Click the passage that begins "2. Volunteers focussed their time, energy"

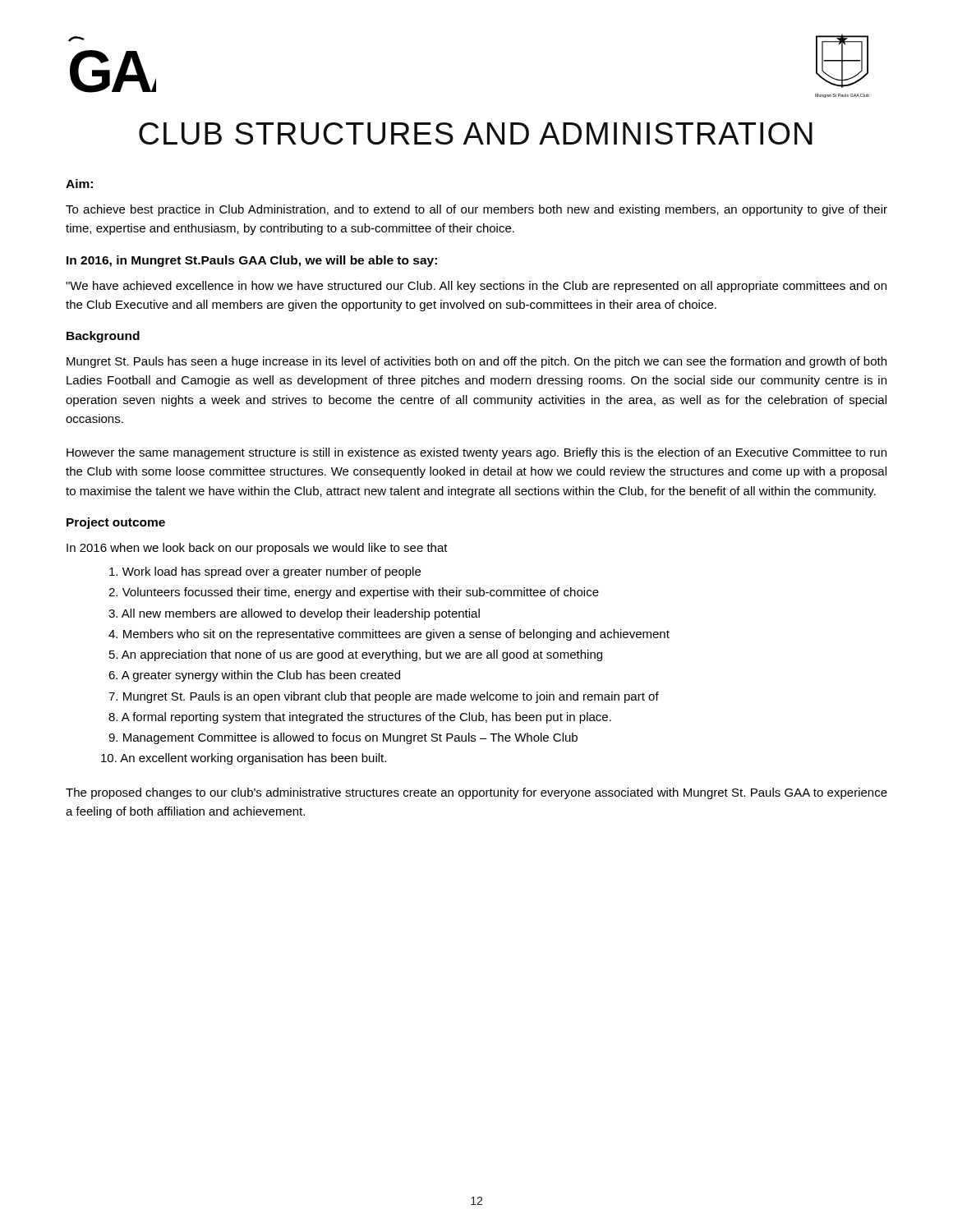point(354,592)
